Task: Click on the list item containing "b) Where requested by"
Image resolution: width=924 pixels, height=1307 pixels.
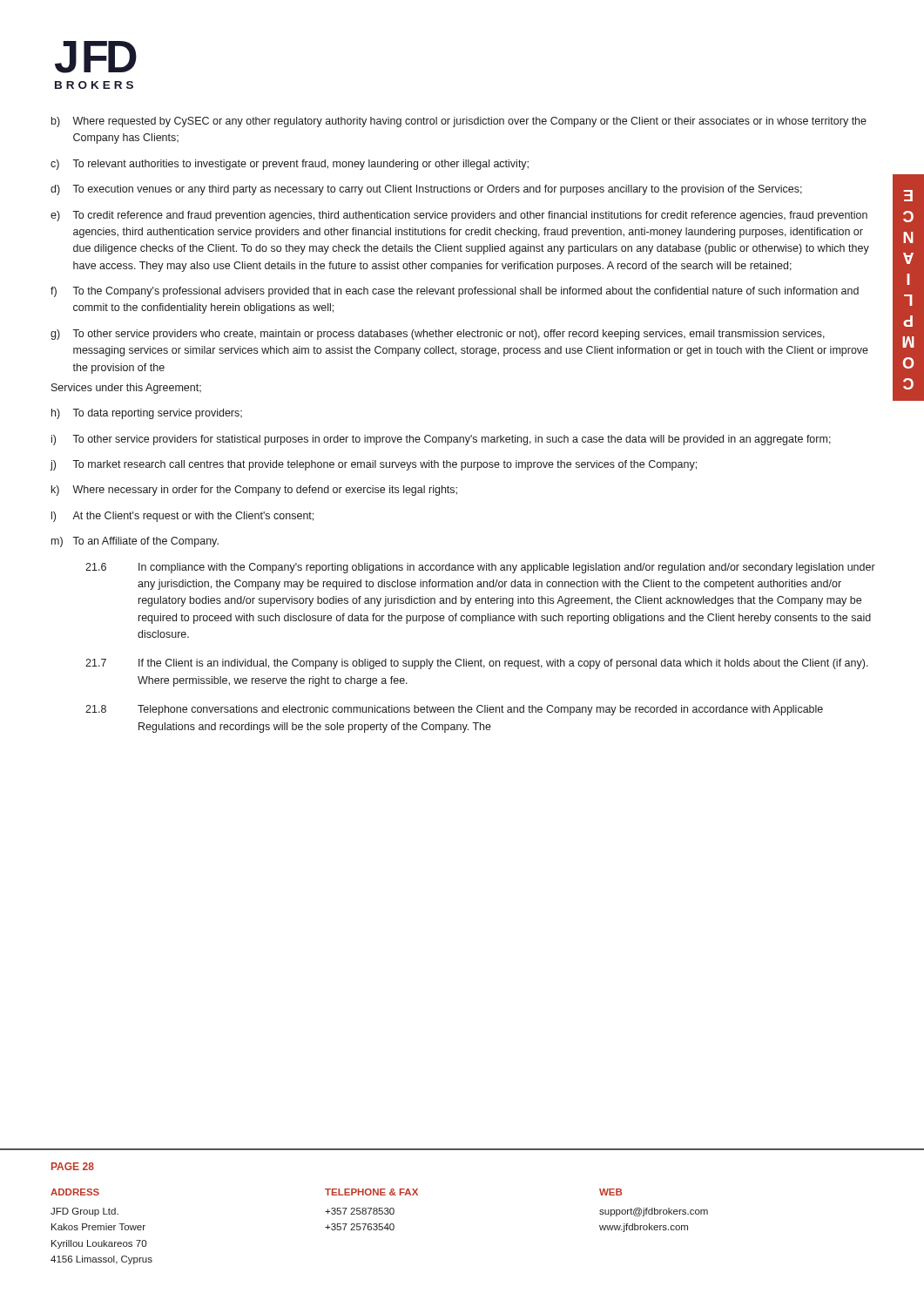Action: point(462,130)
